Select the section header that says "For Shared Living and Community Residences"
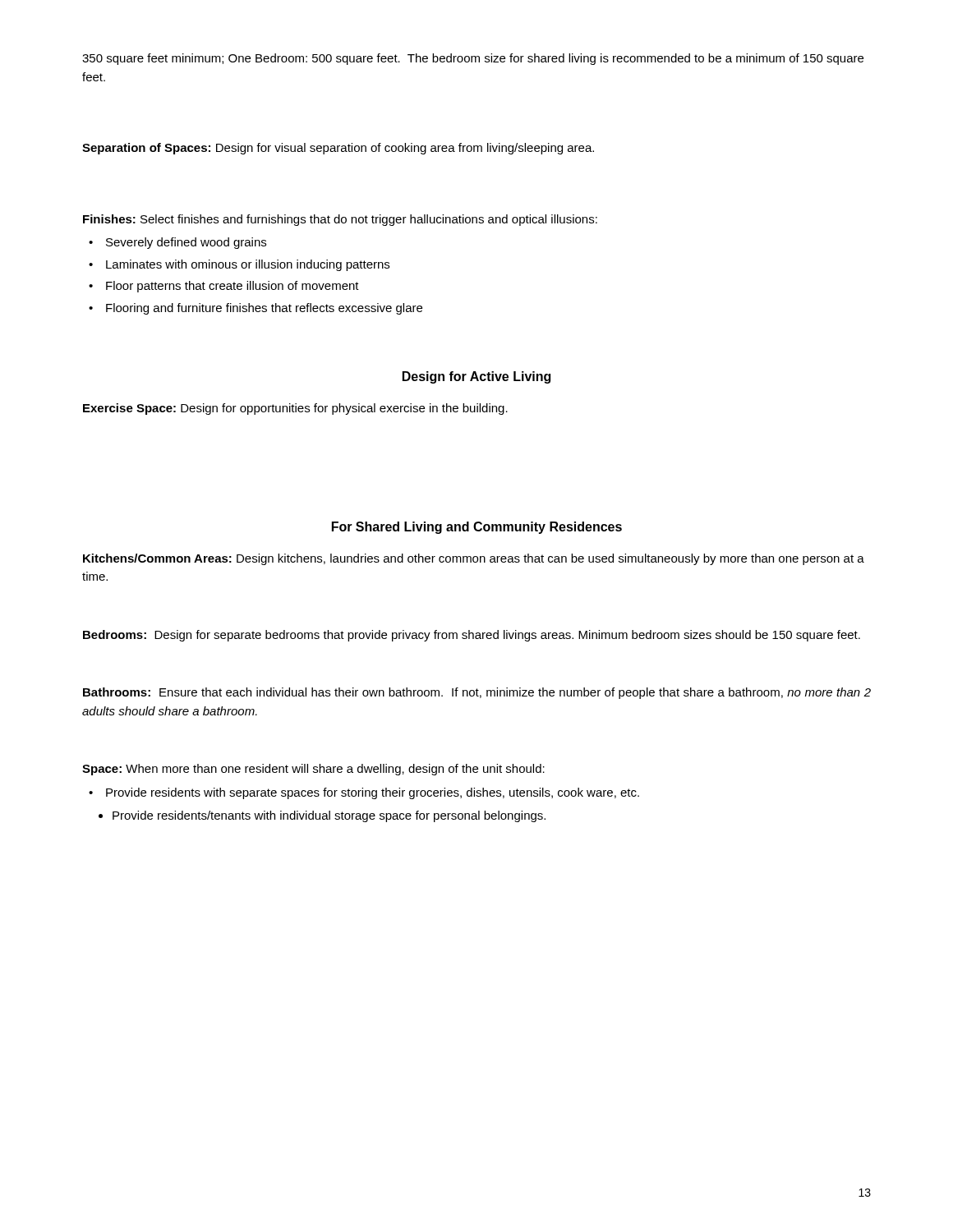Viewport: 953px width, 1232px height. click(476, 526)
